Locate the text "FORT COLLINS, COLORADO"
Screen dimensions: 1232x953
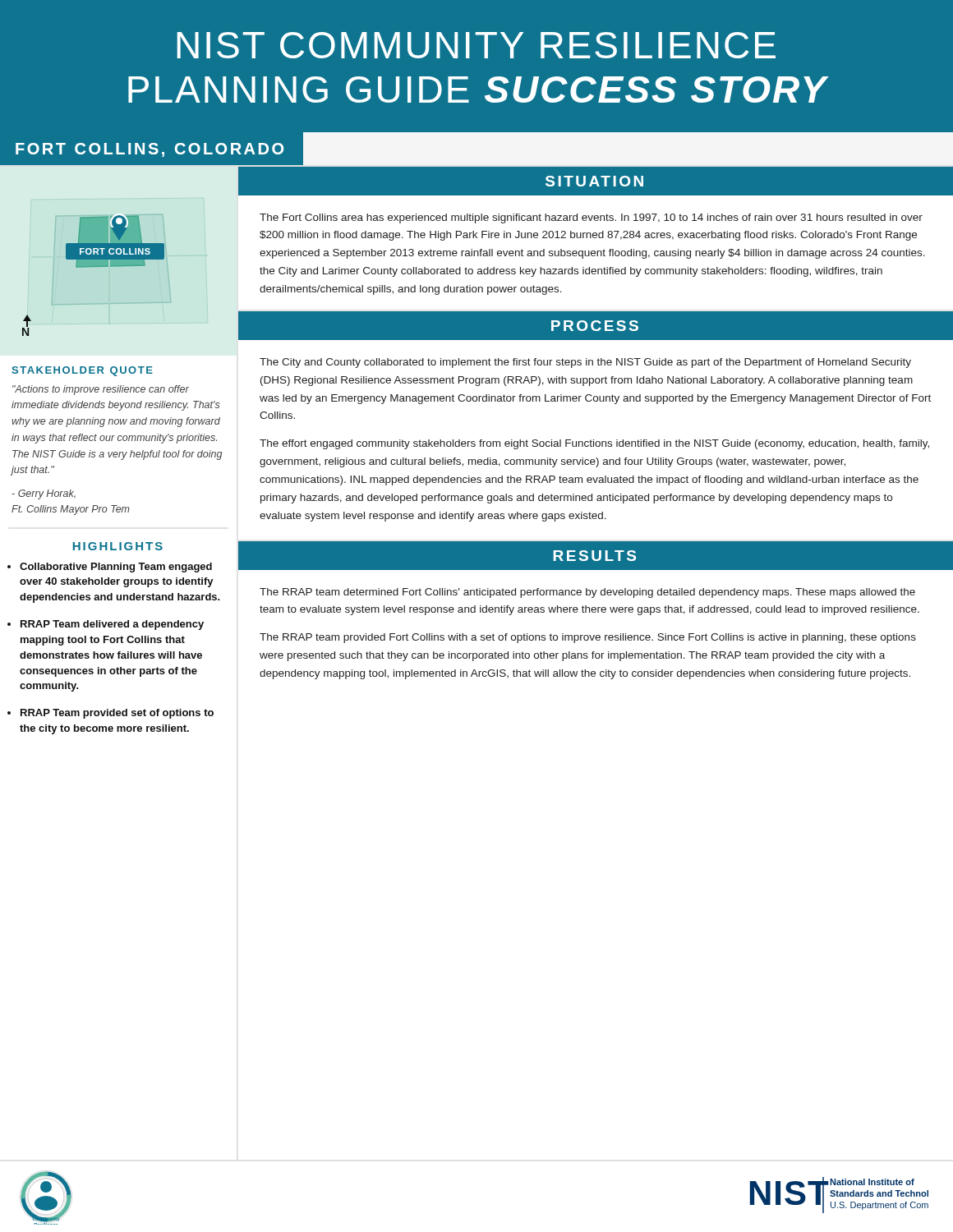151,148
